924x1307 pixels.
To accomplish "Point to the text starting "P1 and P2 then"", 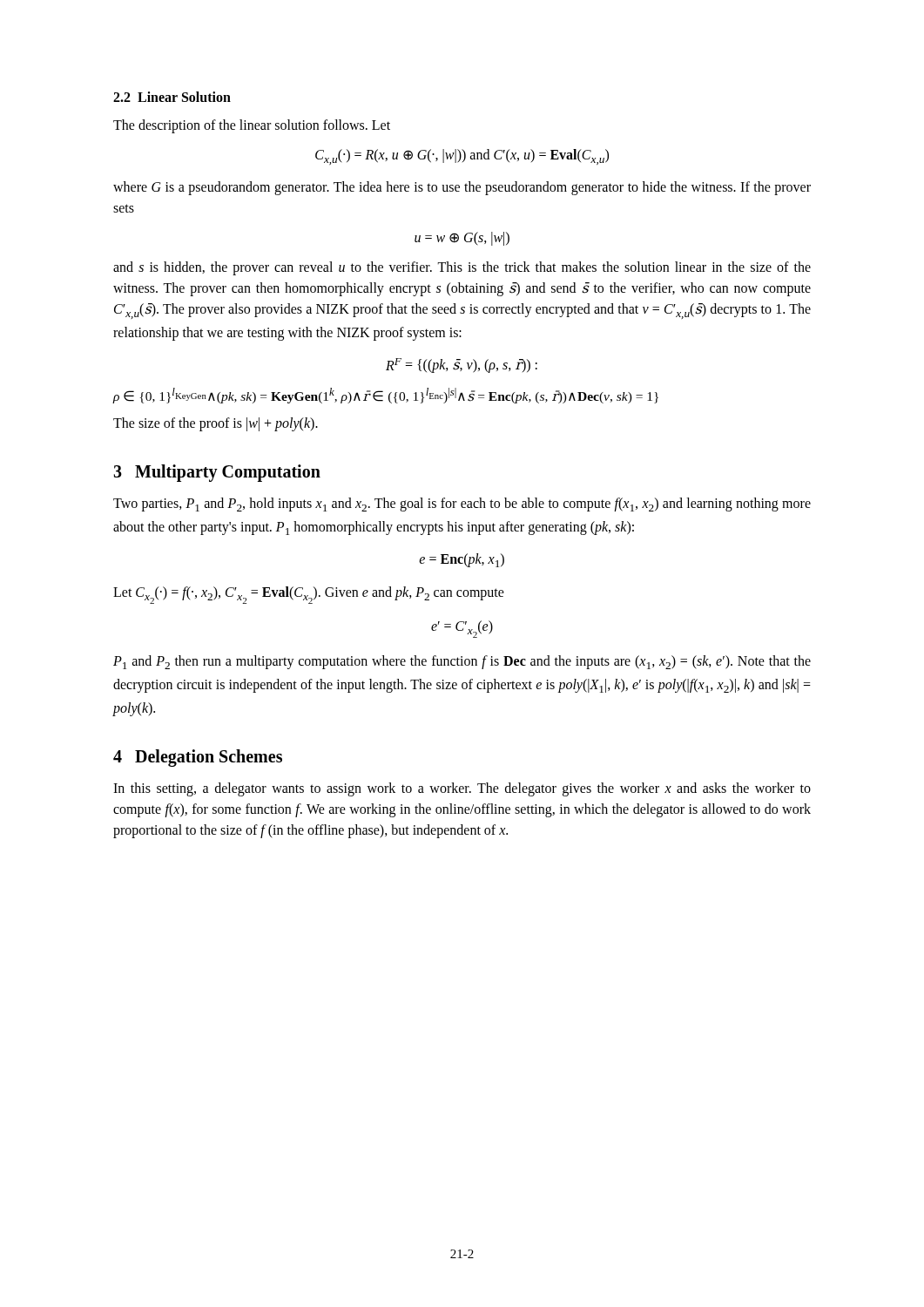I will pyautogui.click(x=462, y=685).
